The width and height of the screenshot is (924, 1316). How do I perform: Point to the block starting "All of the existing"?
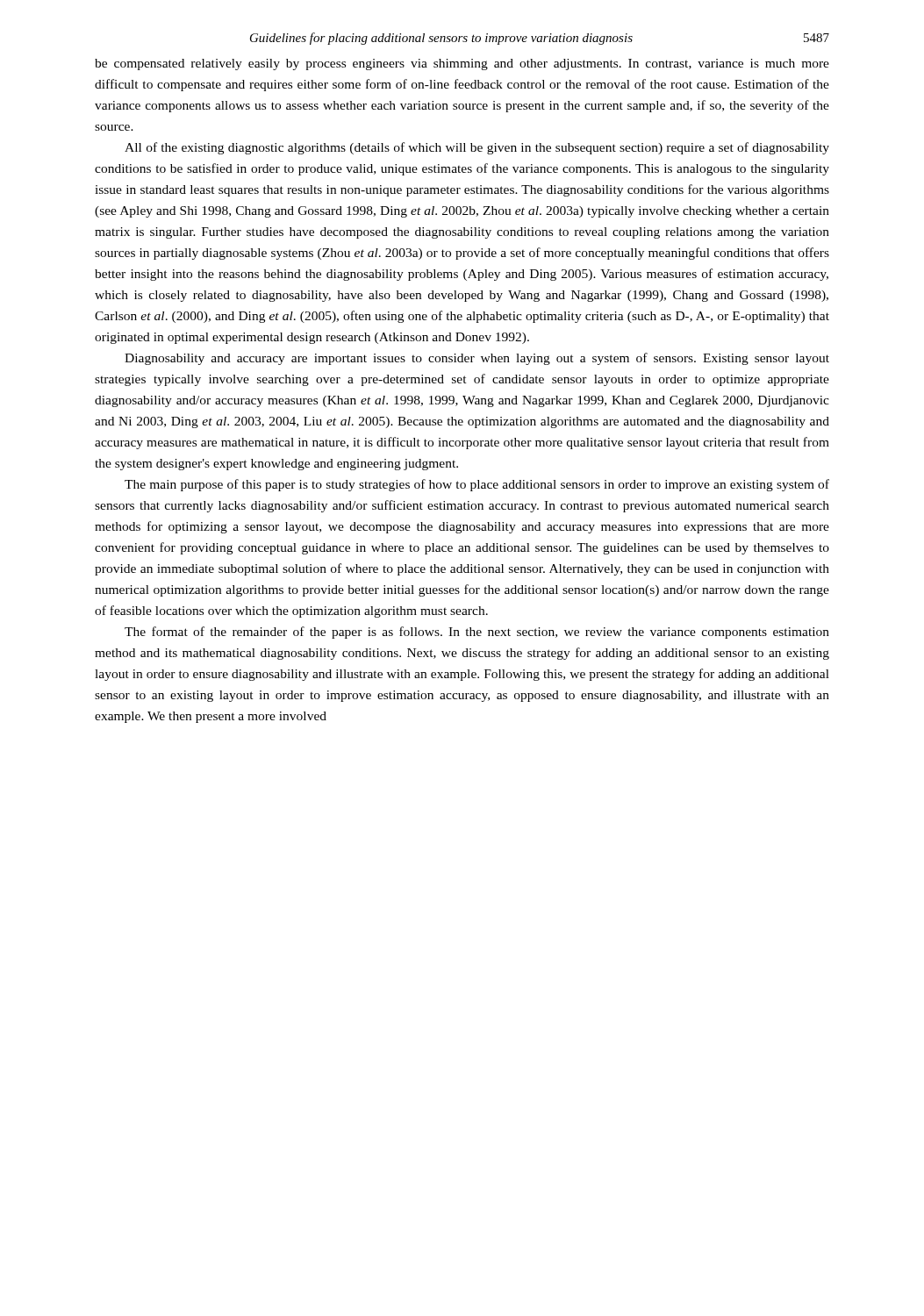pos(462,242)
